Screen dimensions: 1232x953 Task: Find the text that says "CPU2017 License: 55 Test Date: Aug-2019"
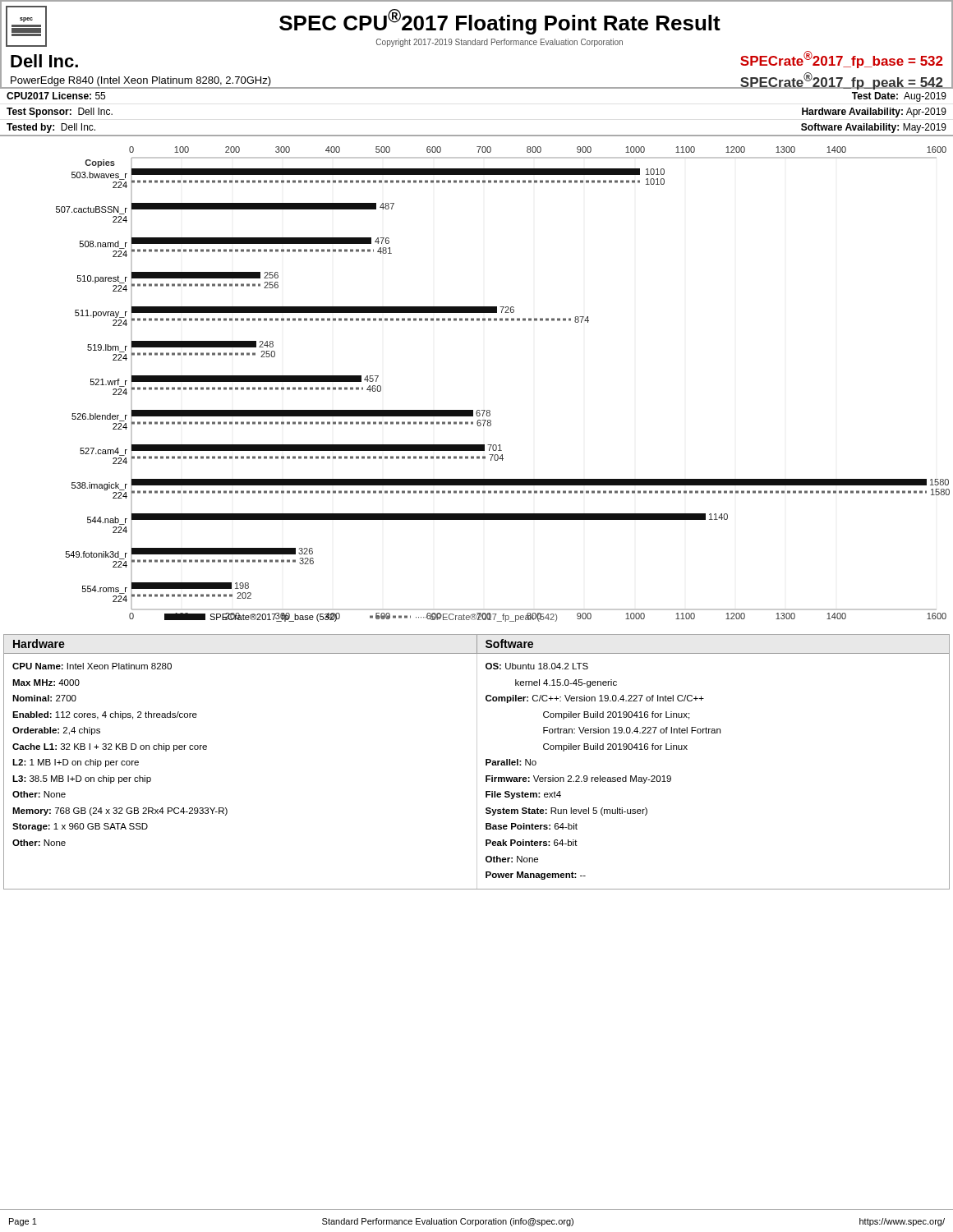[x=476, y=96]
